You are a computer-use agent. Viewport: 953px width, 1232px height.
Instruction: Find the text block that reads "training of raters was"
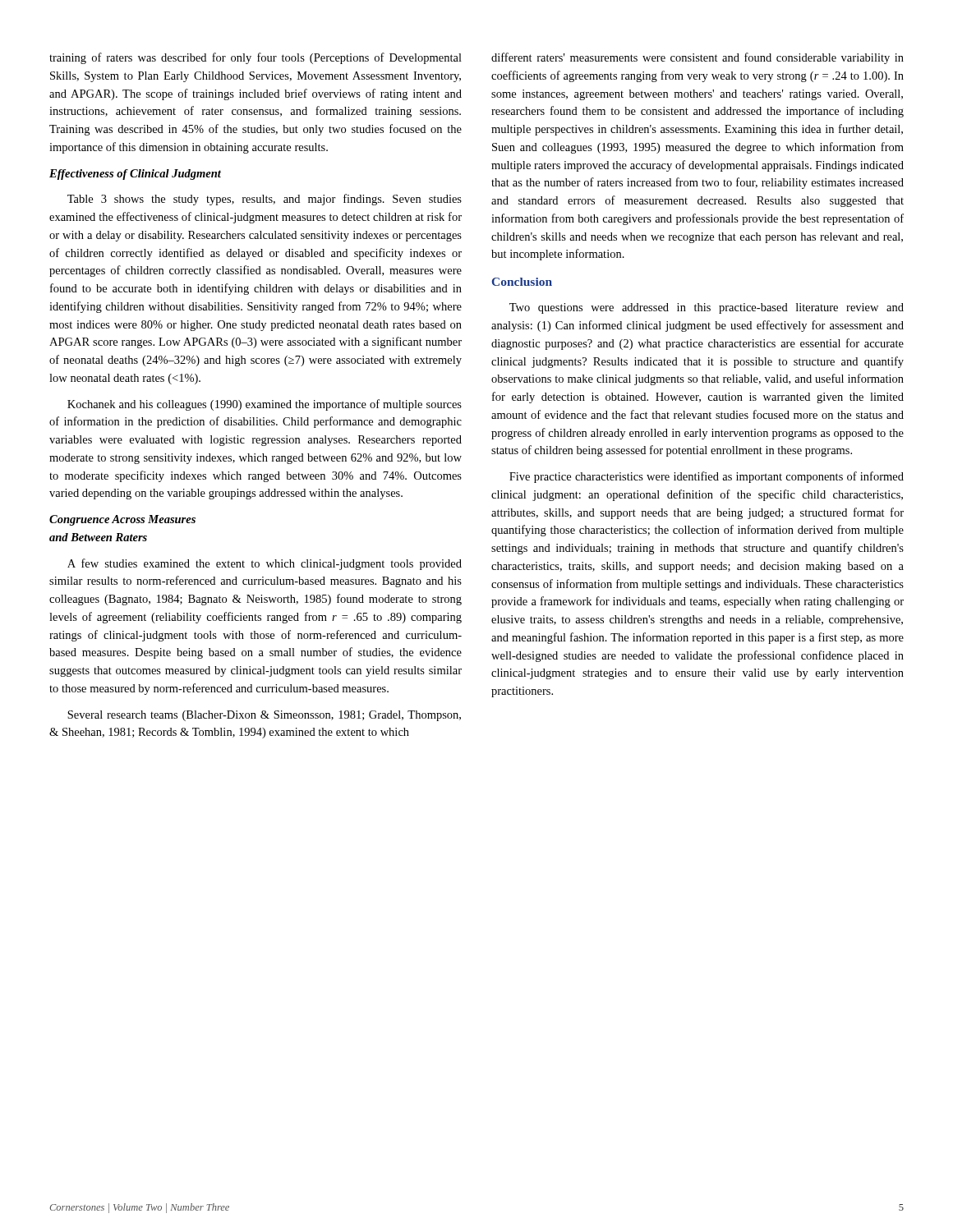tap(255, 103)
